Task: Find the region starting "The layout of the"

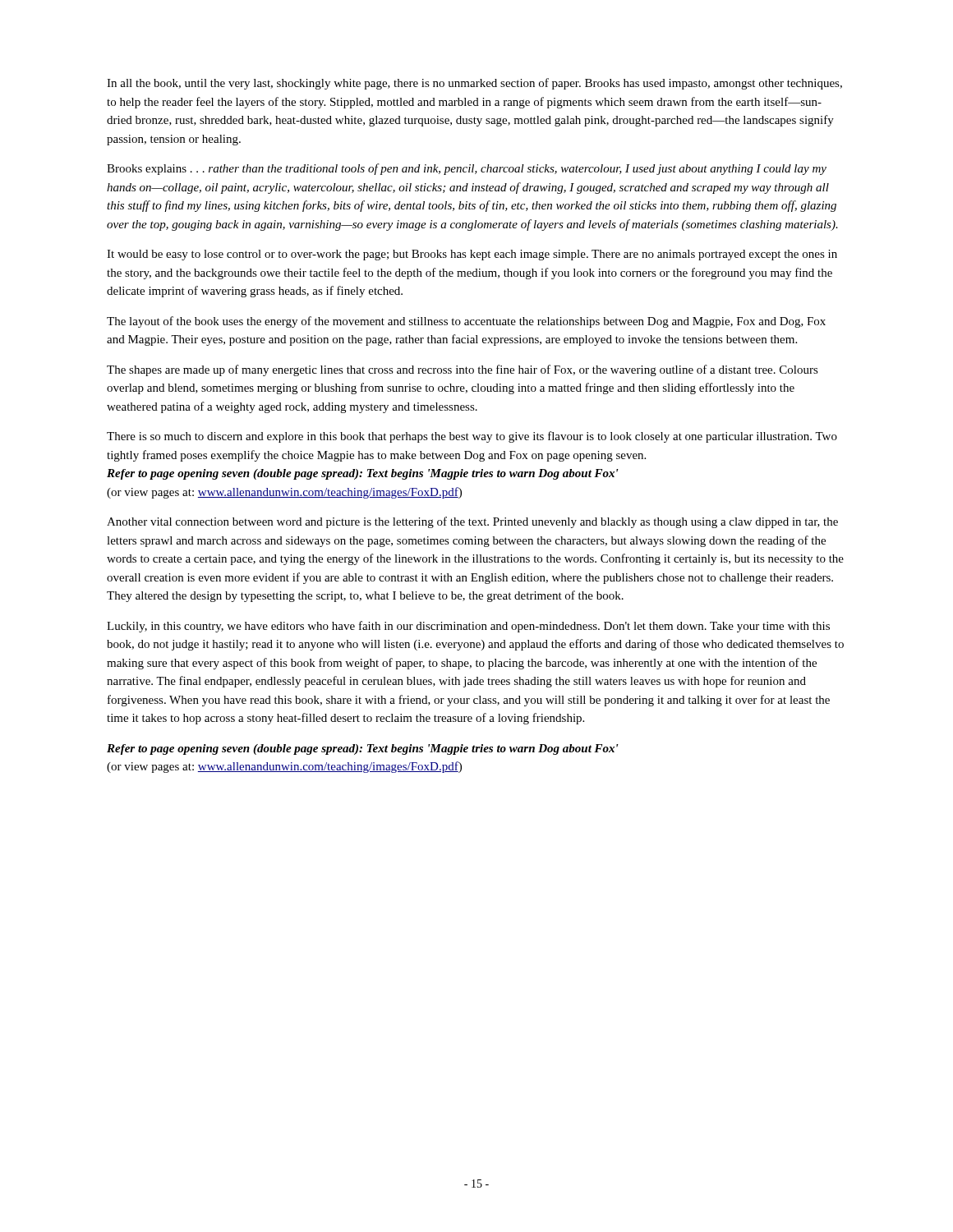Action: tap(476, 330)
